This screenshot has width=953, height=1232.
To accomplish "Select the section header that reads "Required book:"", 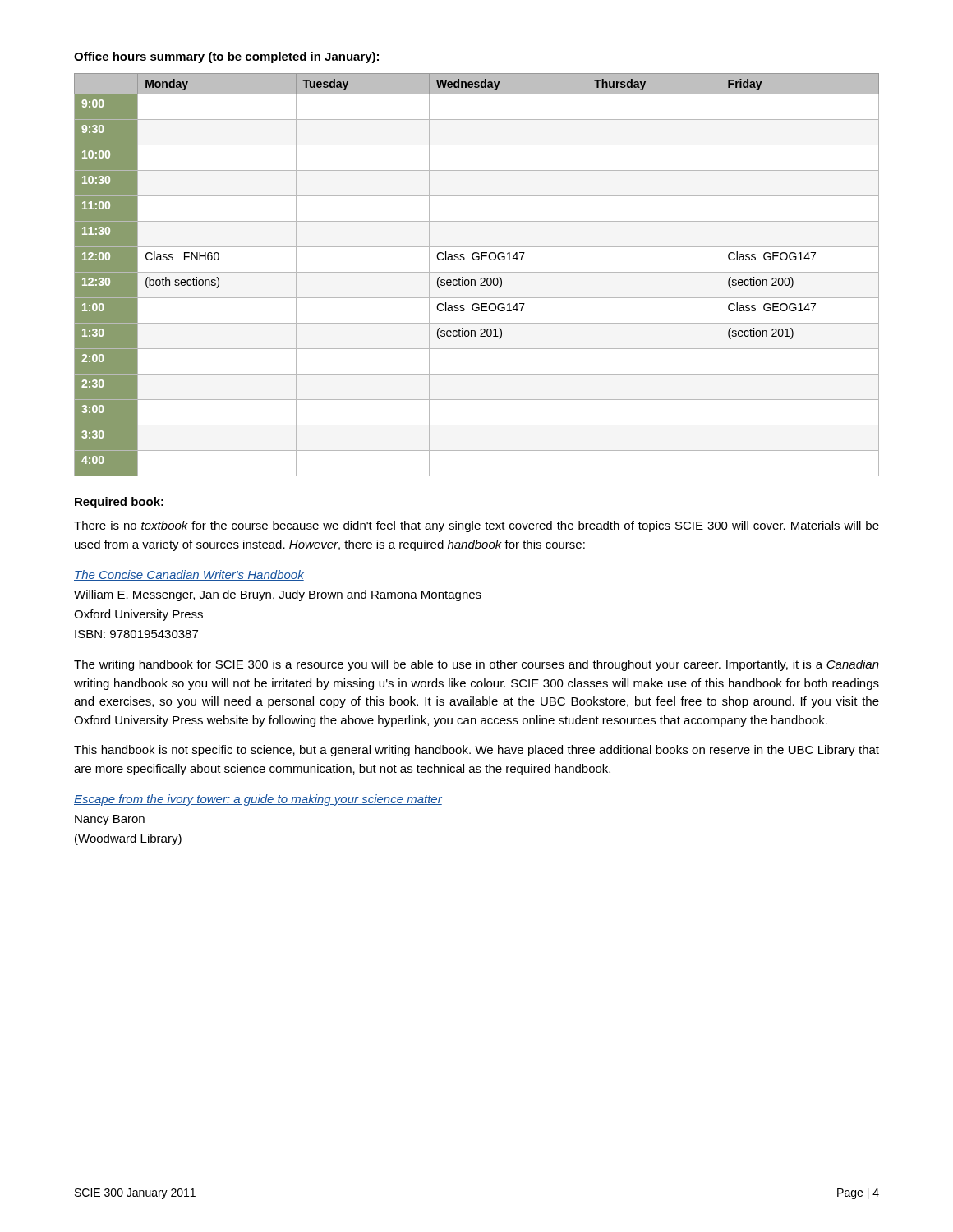I will [x=119, y=501].
